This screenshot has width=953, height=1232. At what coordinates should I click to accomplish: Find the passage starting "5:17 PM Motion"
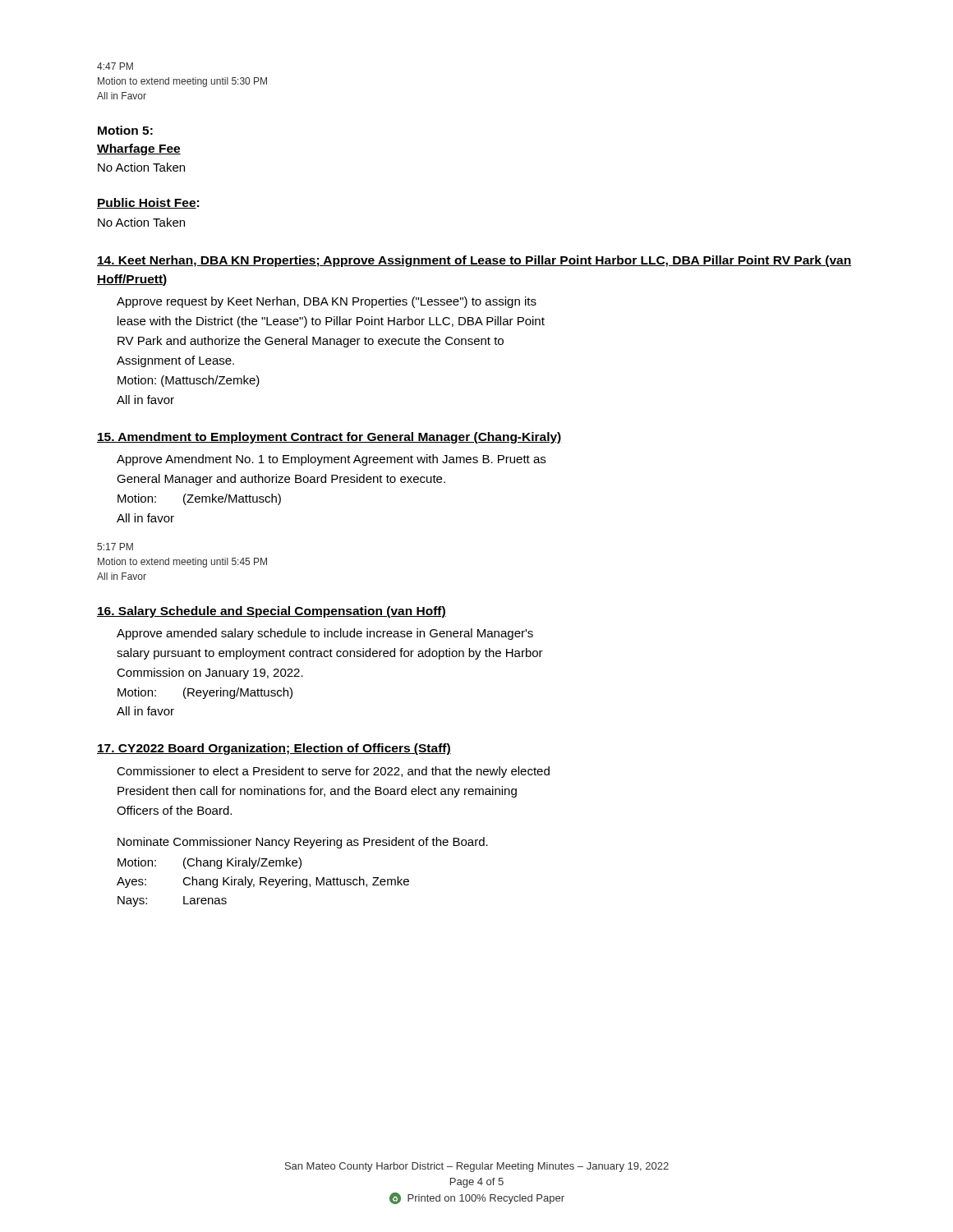click(182, 562)
